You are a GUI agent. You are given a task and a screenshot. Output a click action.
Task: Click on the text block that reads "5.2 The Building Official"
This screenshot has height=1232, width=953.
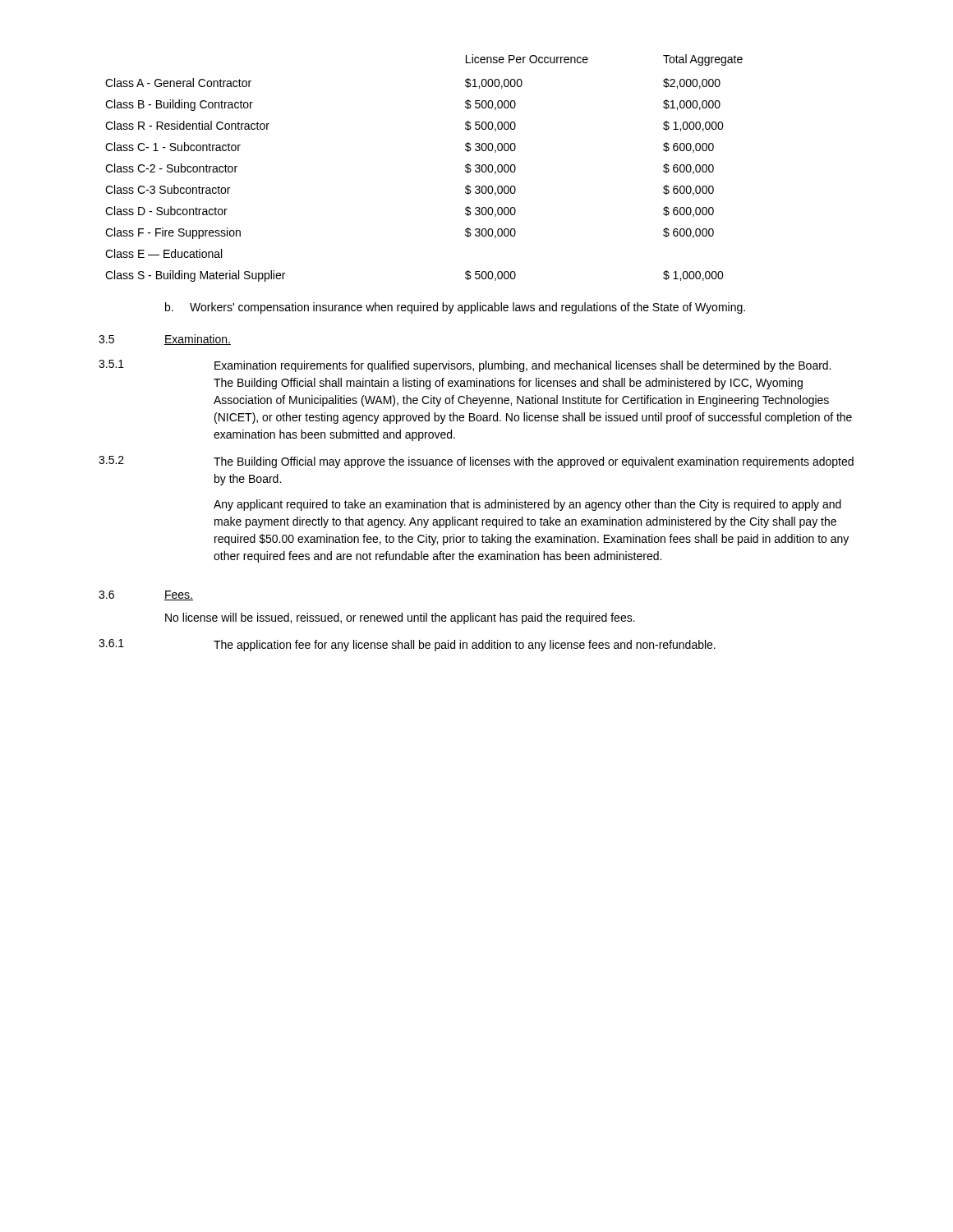click(x=476, y=513)
